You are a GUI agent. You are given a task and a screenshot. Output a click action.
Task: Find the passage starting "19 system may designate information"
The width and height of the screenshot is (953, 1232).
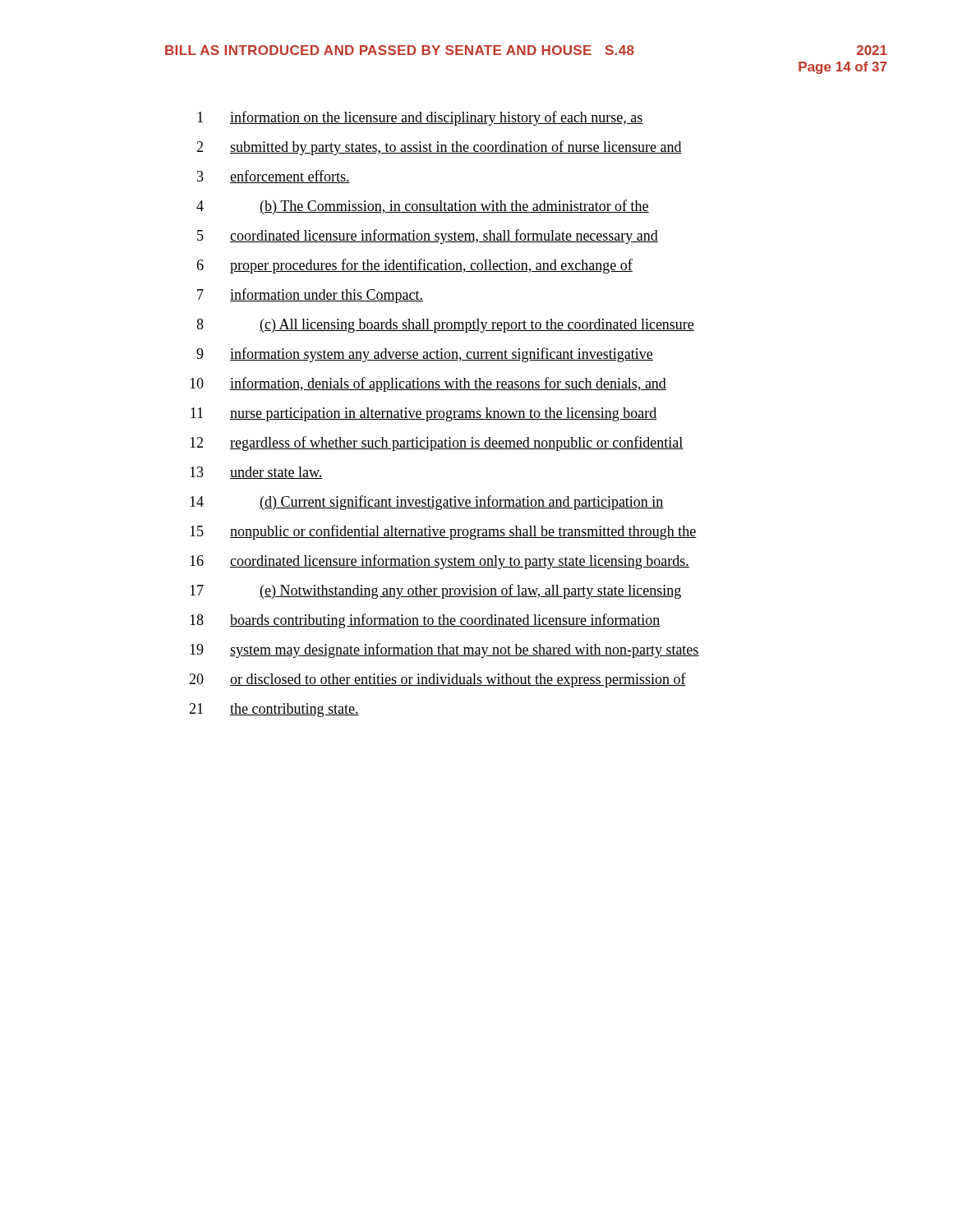click(518, 650)
